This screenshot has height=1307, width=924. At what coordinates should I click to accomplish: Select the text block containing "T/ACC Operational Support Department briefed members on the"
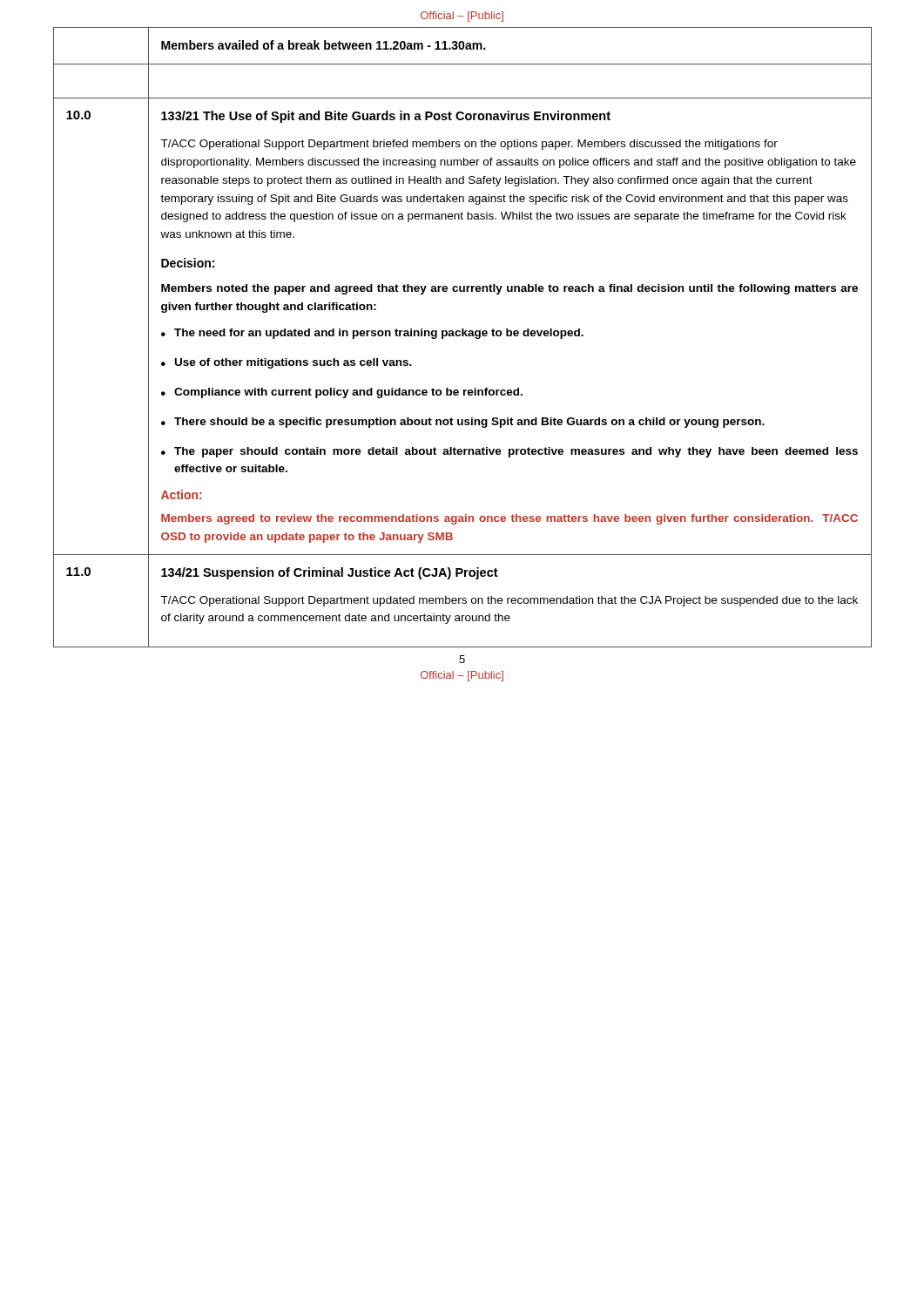[508, 189]
